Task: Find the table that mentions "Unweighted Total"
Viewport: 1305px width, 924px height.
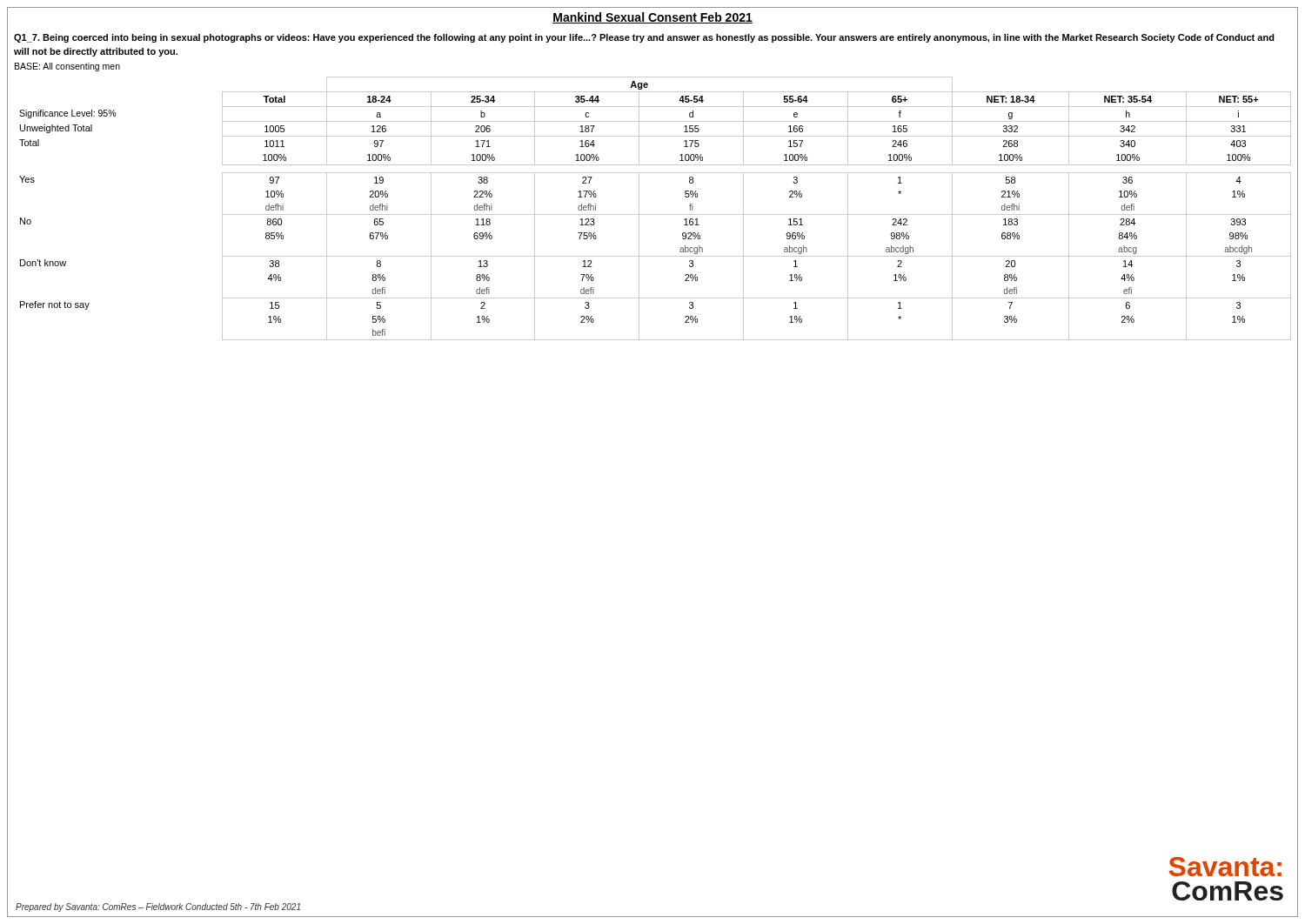Action: [652, 207]
